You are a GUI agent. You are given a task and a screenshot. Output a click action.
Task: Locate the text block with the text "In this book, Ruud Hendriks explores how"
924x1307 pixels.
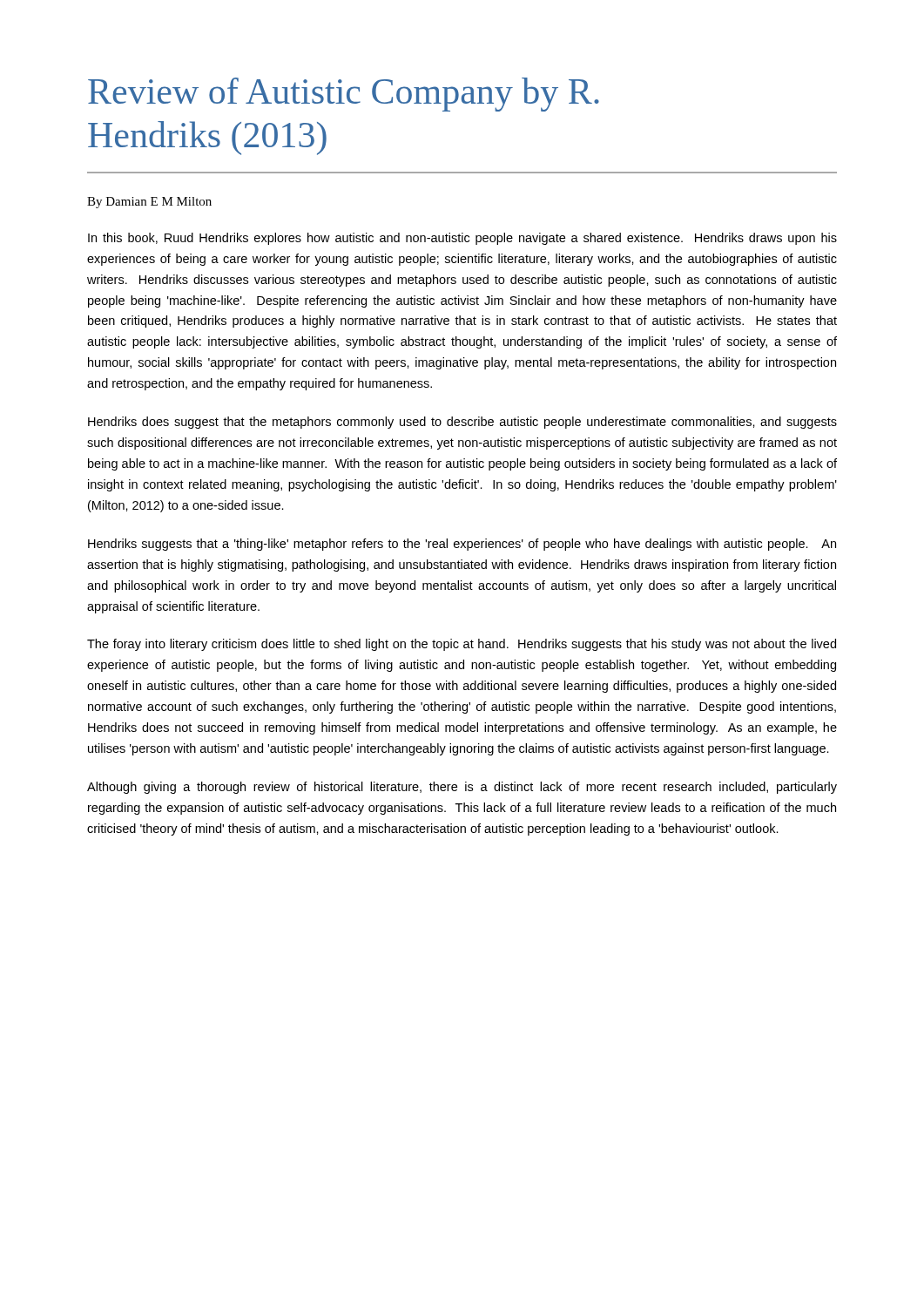click(x=462, y=311)
